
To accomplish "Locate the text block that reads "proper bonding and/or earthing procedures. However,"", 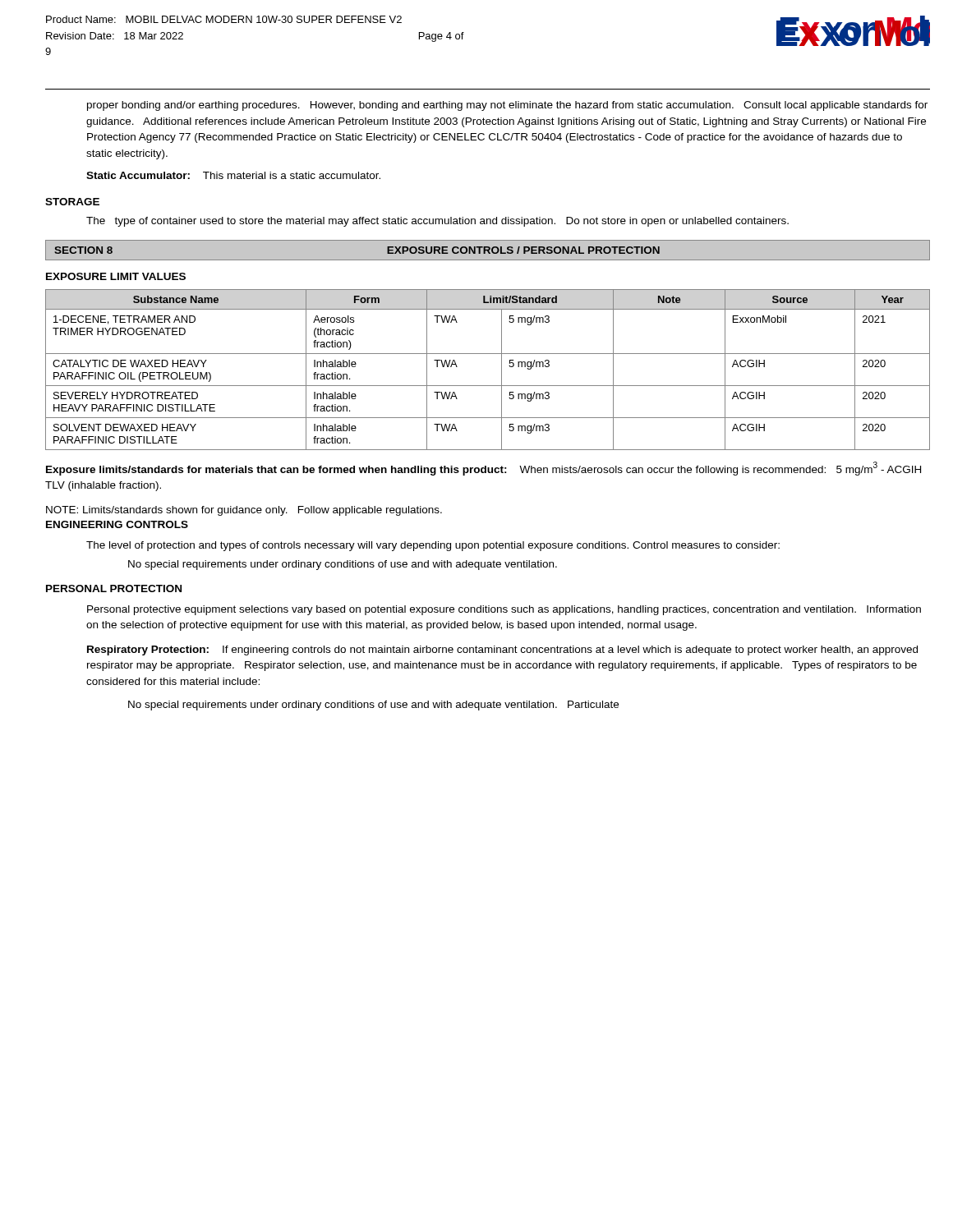I will coord(507,129).
